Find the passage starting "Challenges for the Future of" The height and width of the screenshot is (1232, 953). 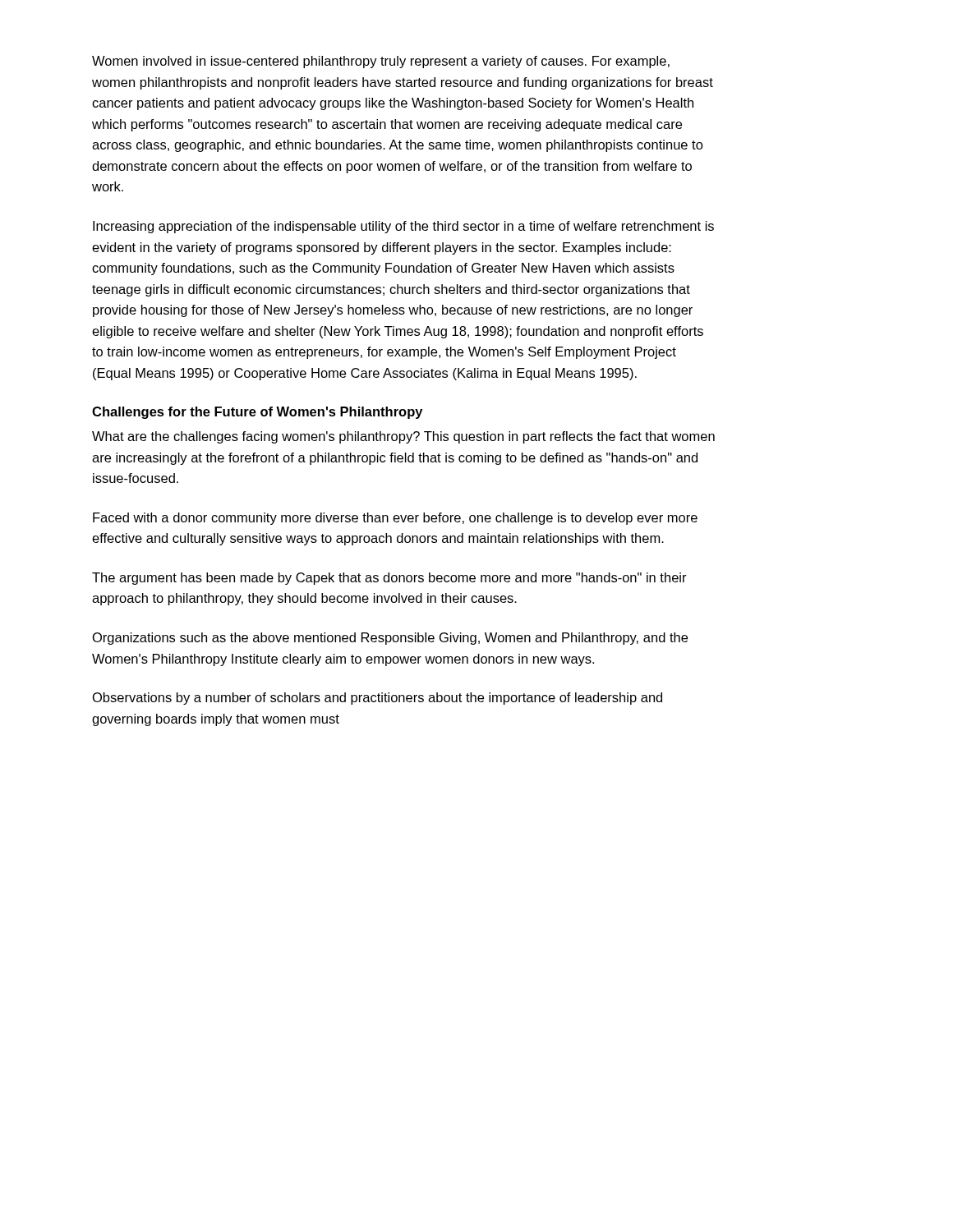click(257, 412)
